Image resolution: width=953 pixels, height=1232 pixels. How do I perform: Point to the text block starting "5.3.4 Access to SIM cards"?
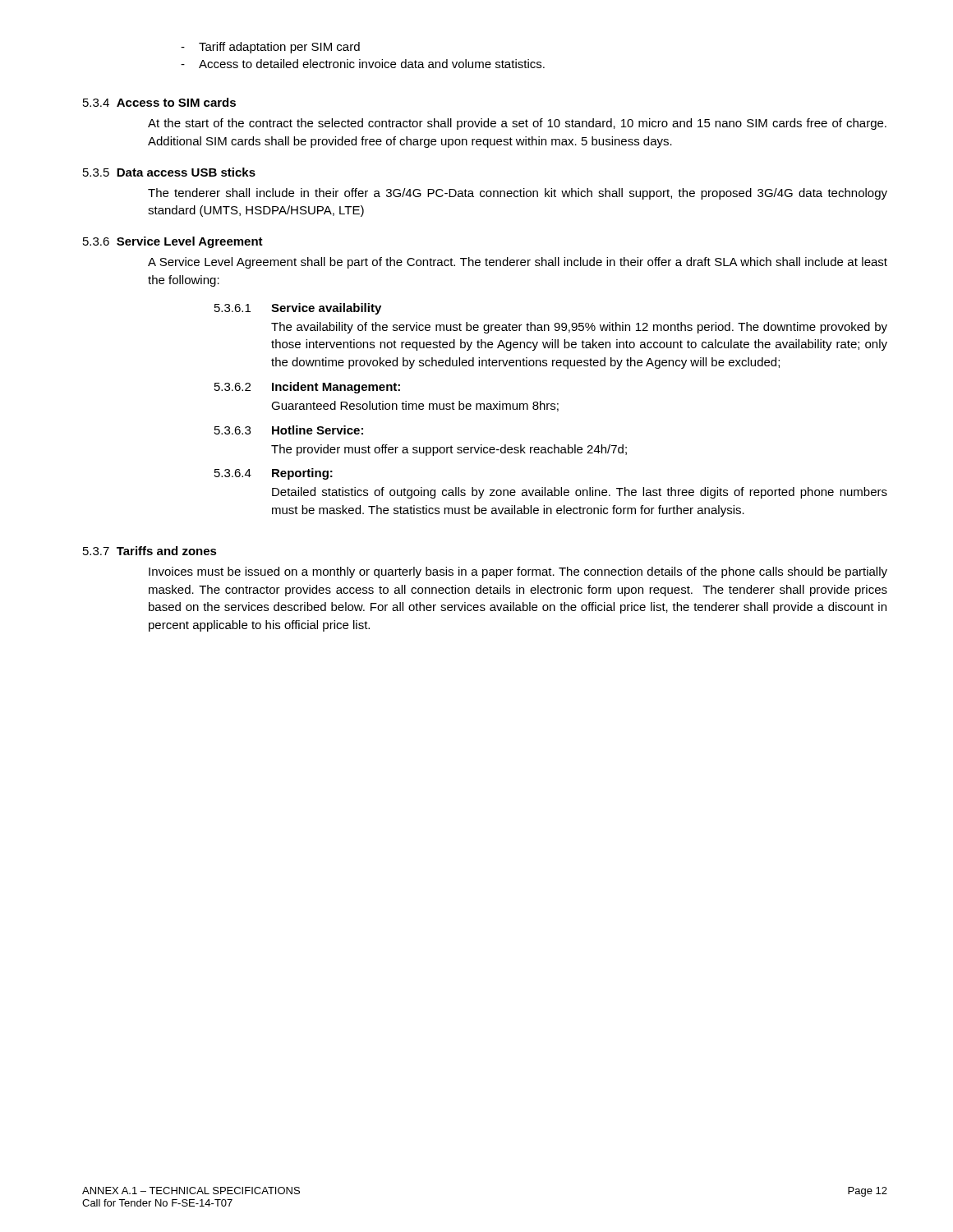pos(159,102)
